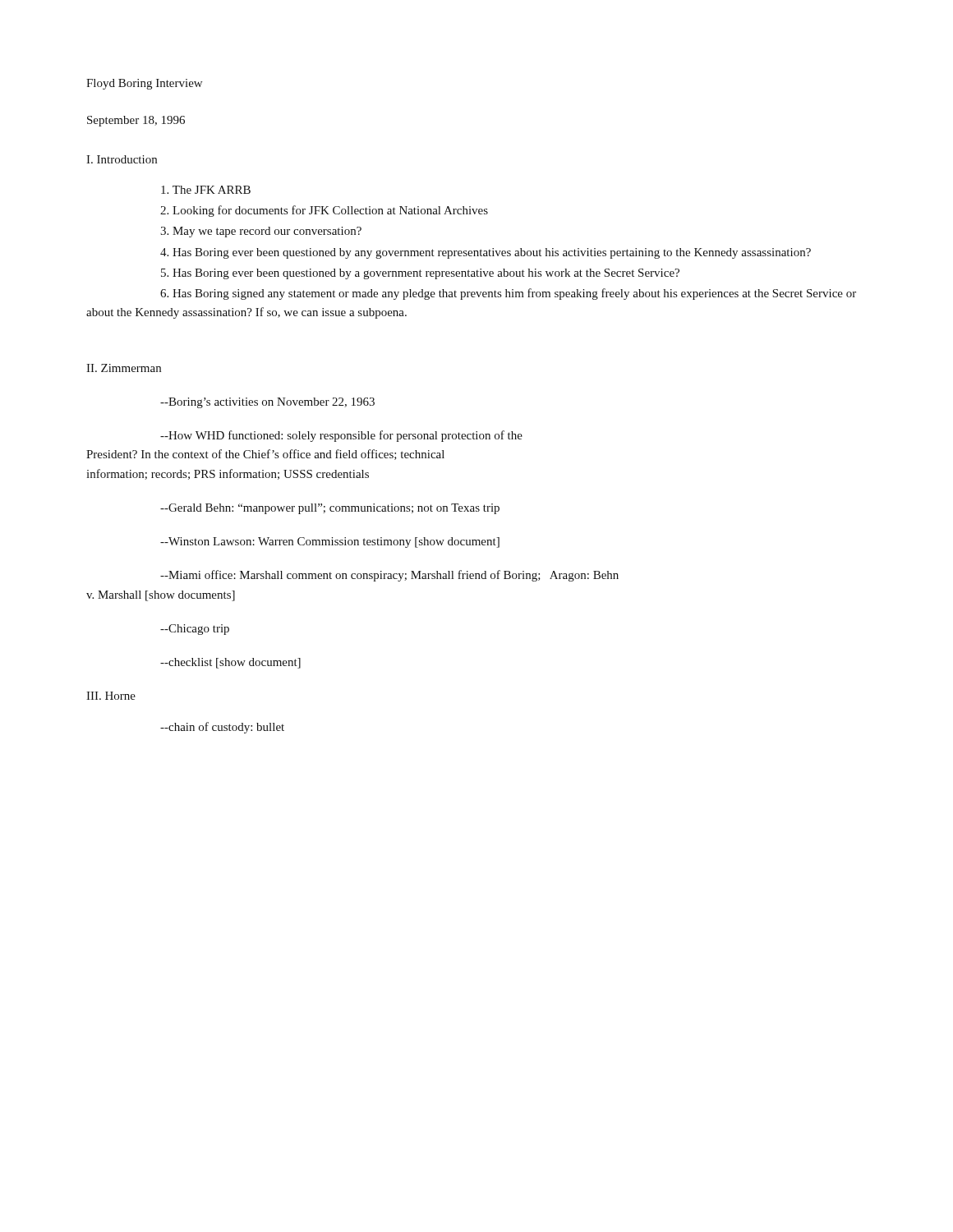Find the passage starting "5. Has Boring ever been questioned"
Viewport: 953px width, 1232px height.
coord(420,272)
